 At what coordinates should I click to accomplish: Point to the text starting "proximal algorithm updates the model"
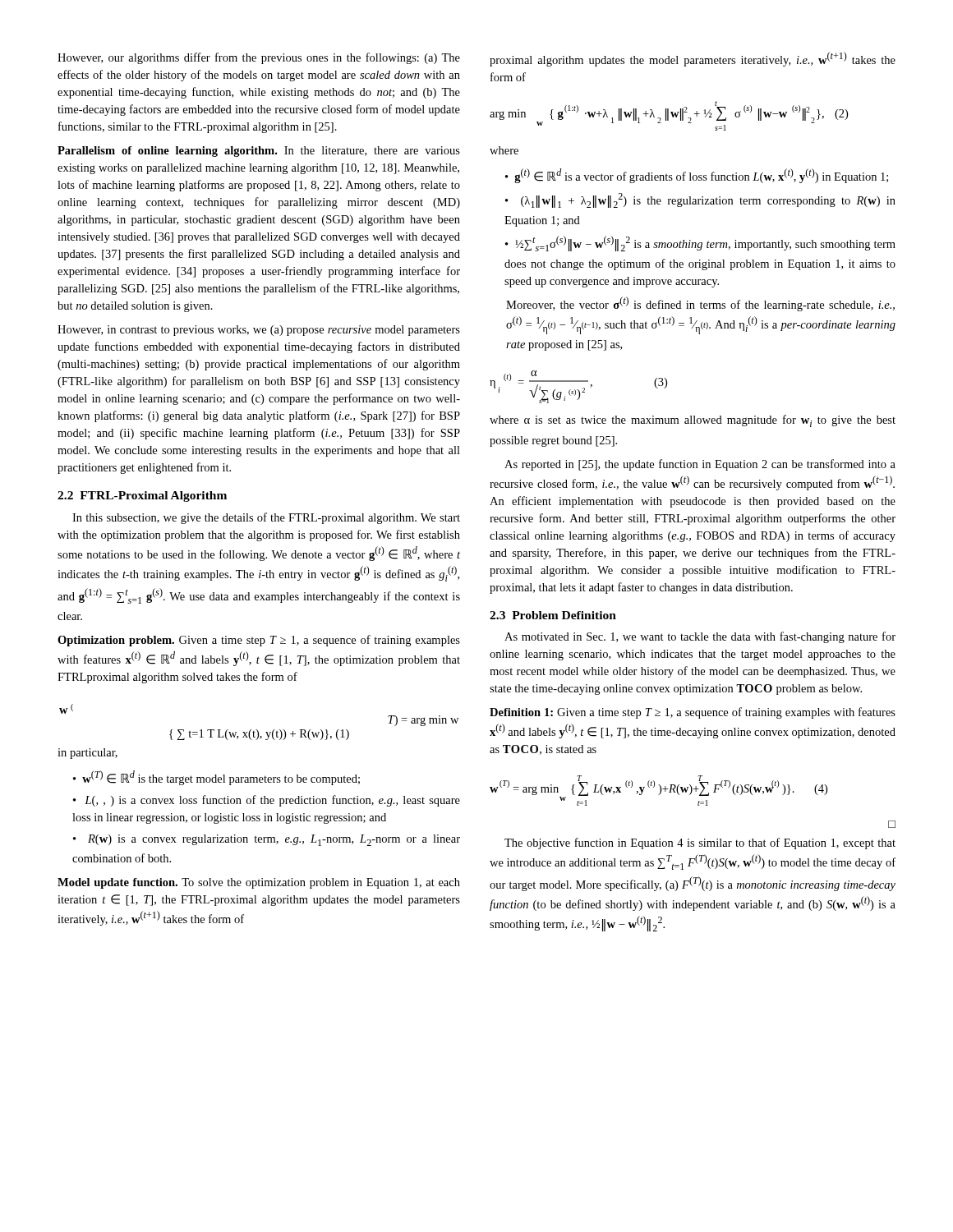pyautogui.click(x=693, y=68)
